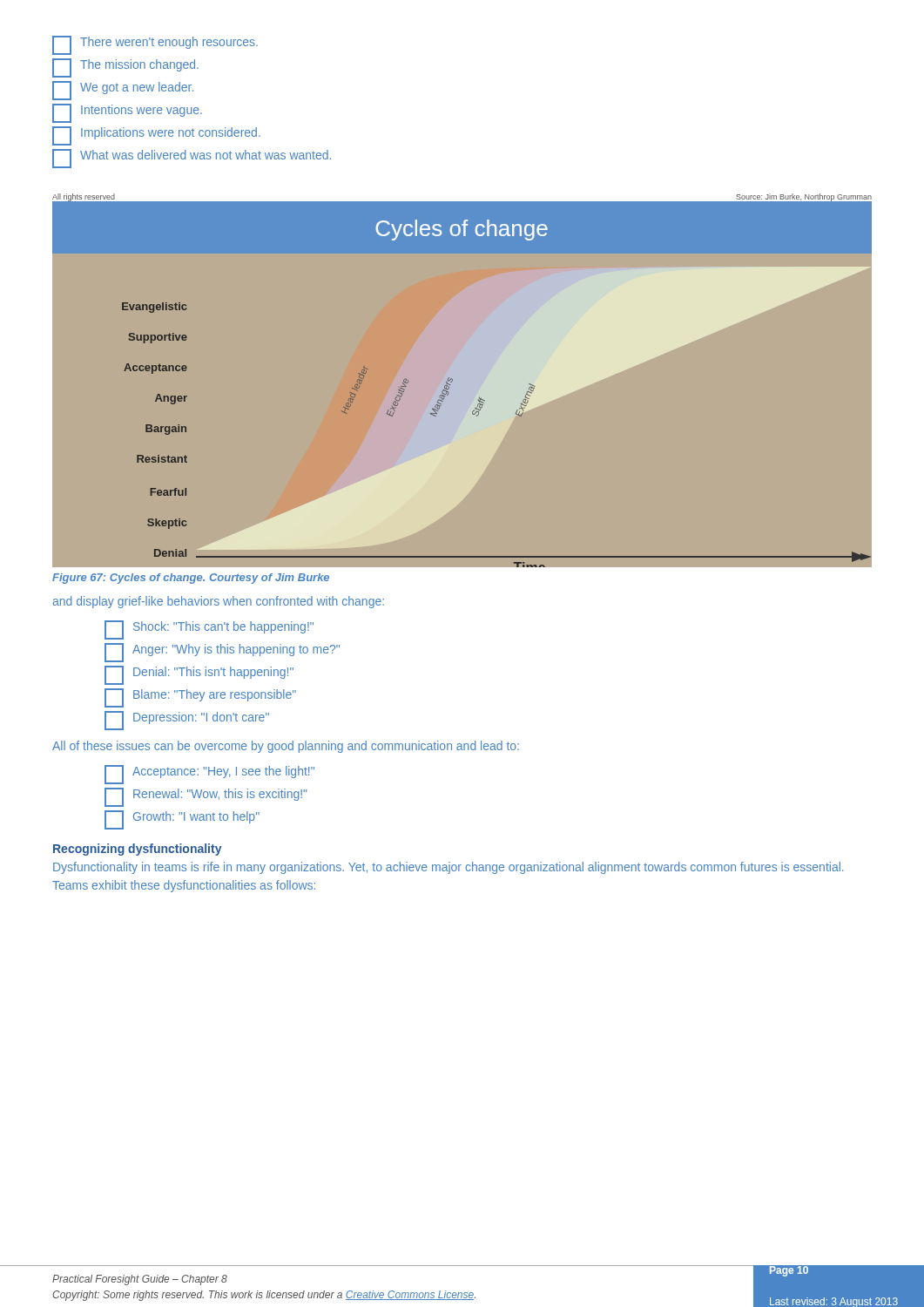Image resolution: width=924 pixels, height=1307 pixels.
Task: Locate the text "Implications were not considered."
Action: pos(157,135)
